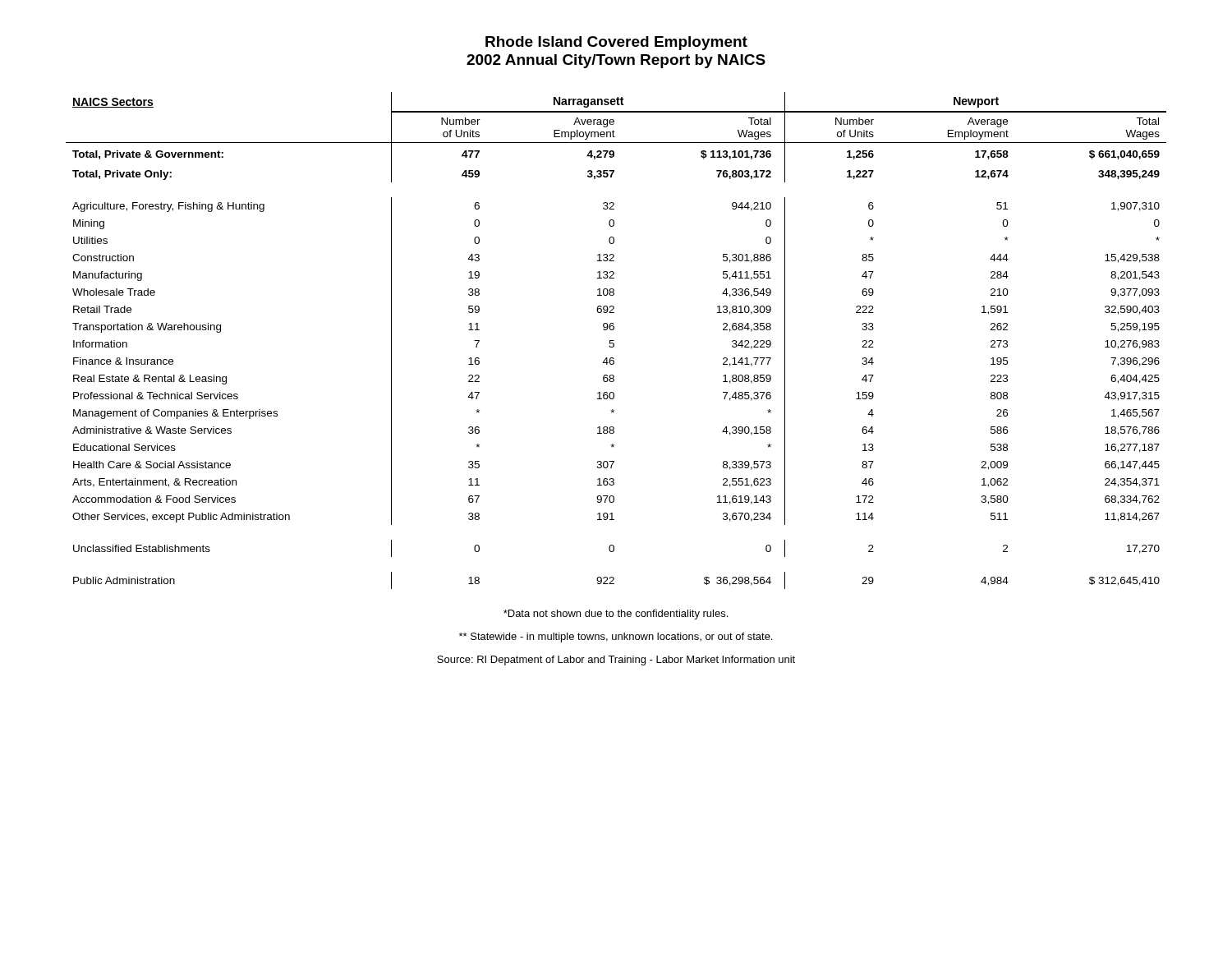The width and height of the screenshot is (1232, 953).
Task: Find the title containing "Rhode Island Covered Employment 2002"
Action: (x=616, y=51)
